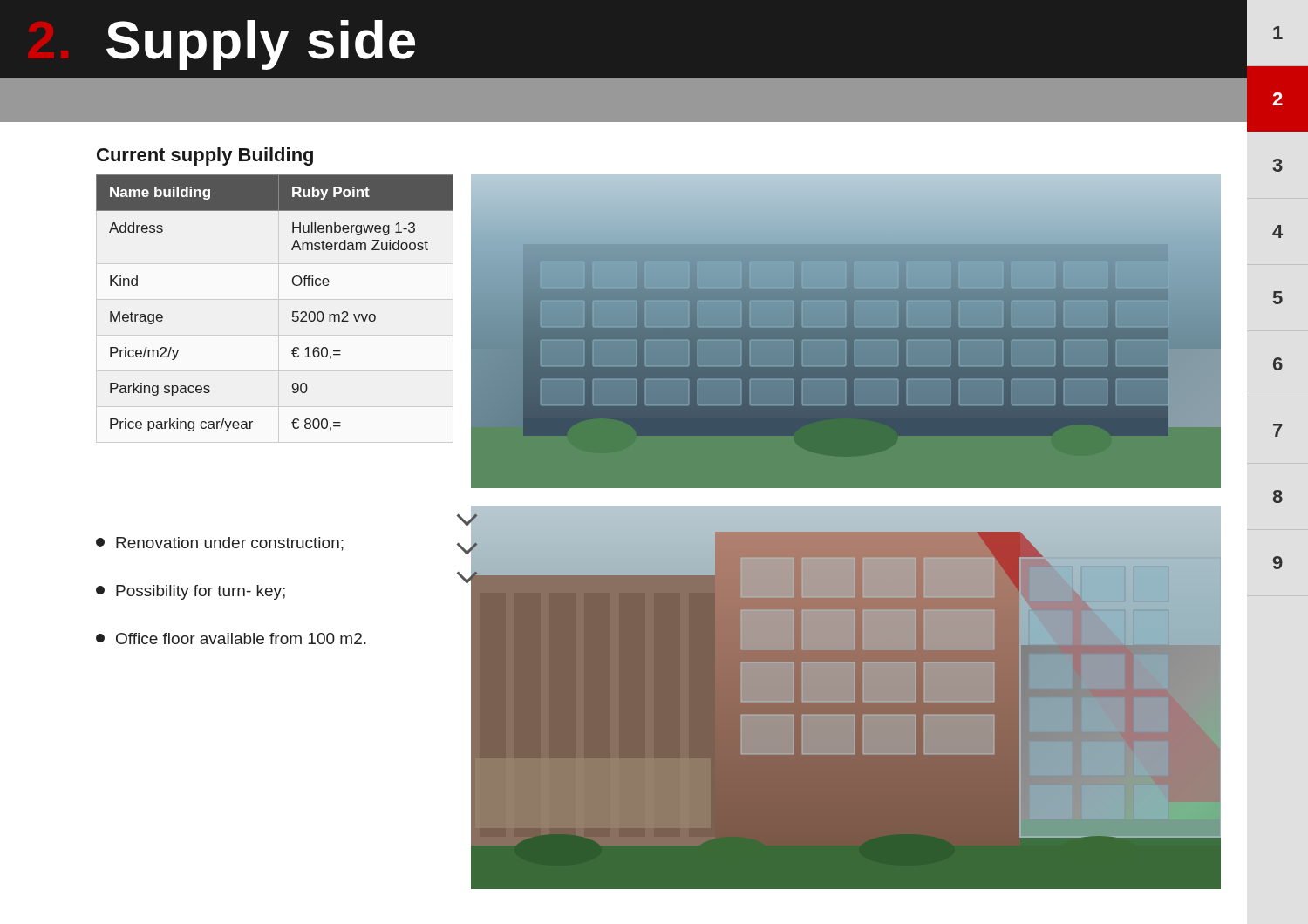Click on the text block starting "Current supply Building"
This screenshot has height=924, width=1308.
[x=205, y=155]
